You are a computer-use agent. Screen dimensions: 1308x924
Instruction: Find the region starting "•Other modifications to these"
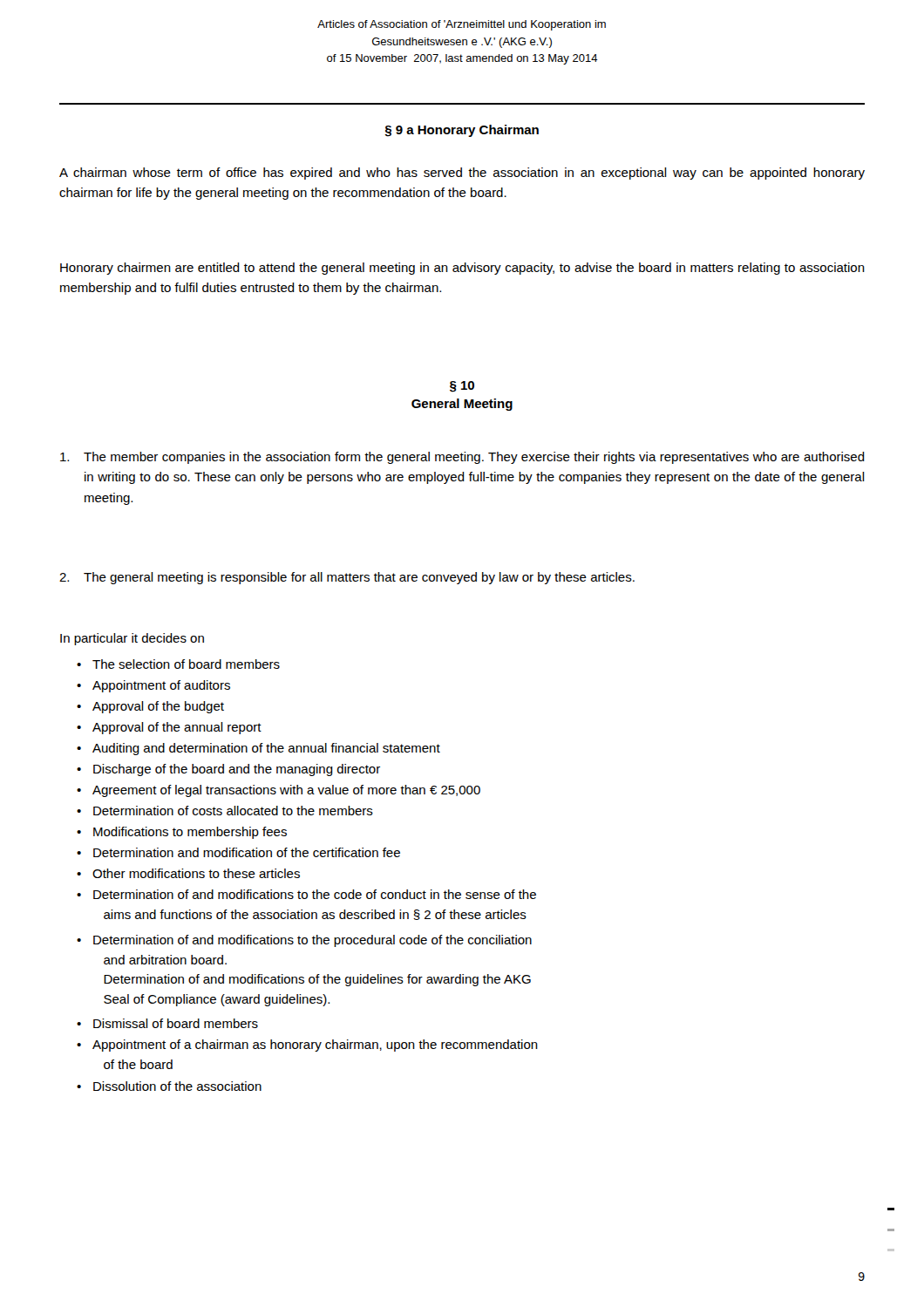click(188, 873)
